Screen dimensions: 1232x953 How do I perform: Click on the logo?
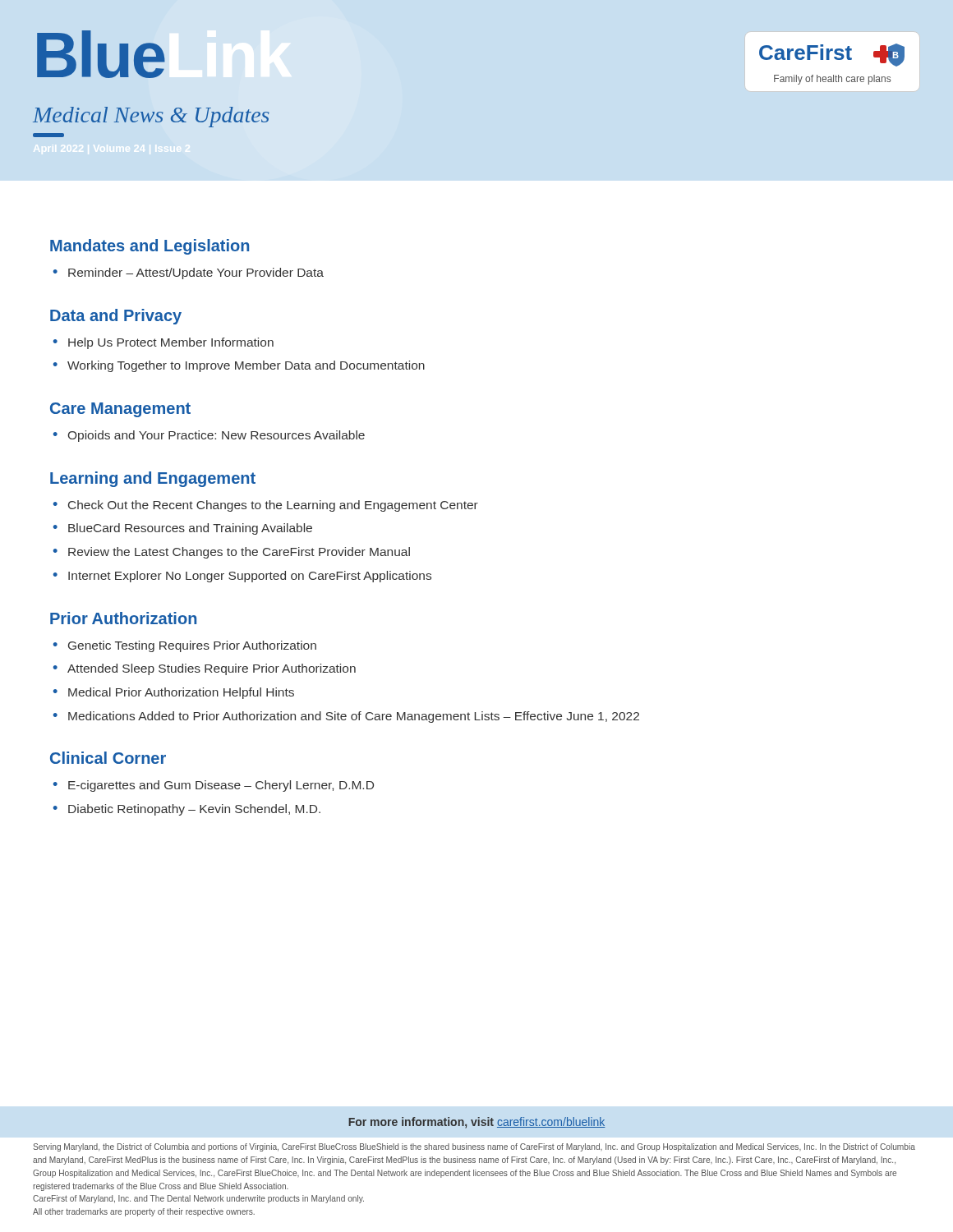click(832, 62)
